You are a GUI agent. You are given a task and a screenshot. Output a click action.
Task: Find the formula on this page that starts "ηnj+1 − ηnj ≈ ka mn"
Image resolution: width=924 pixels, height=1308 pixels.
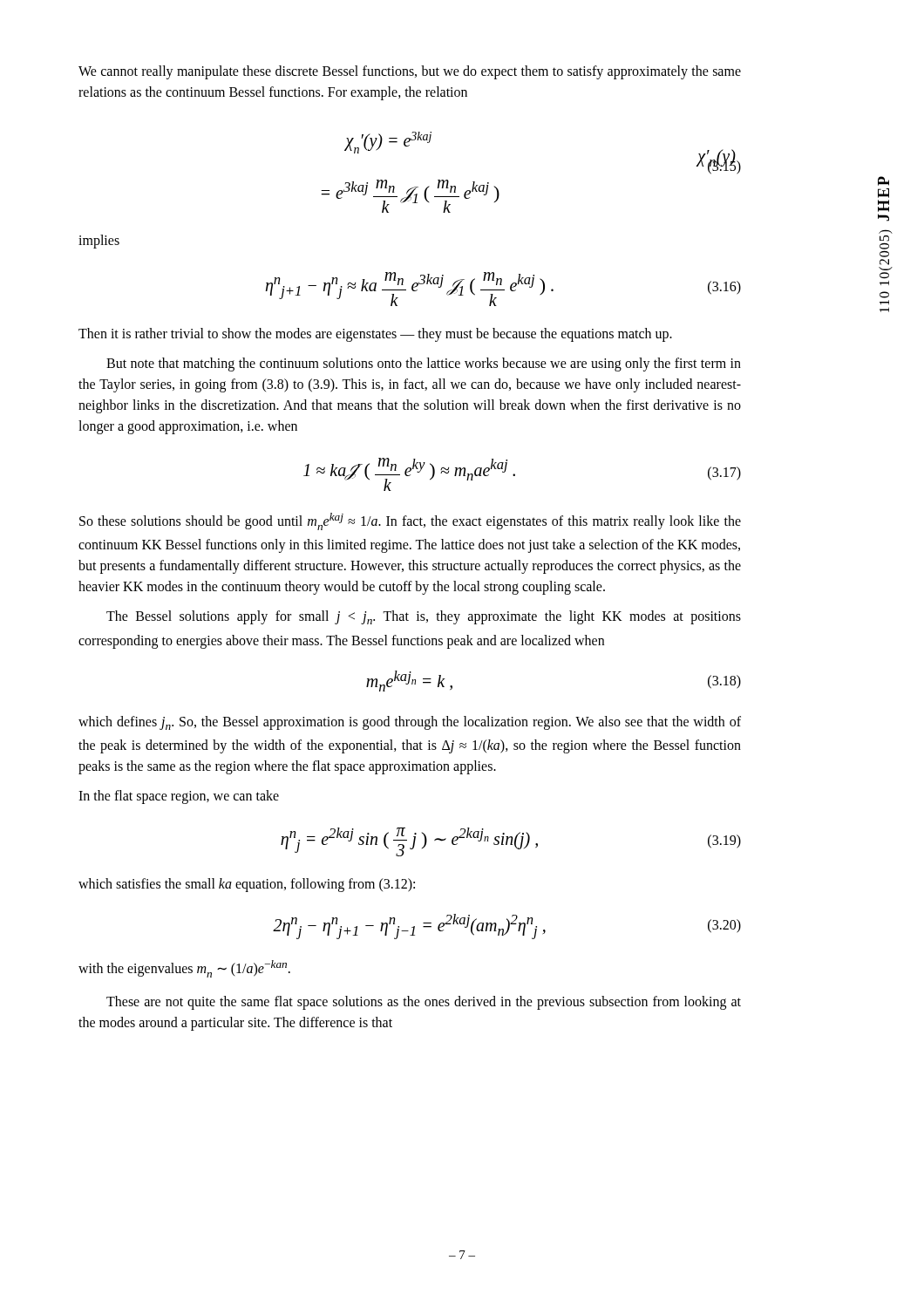coord(503,287)
